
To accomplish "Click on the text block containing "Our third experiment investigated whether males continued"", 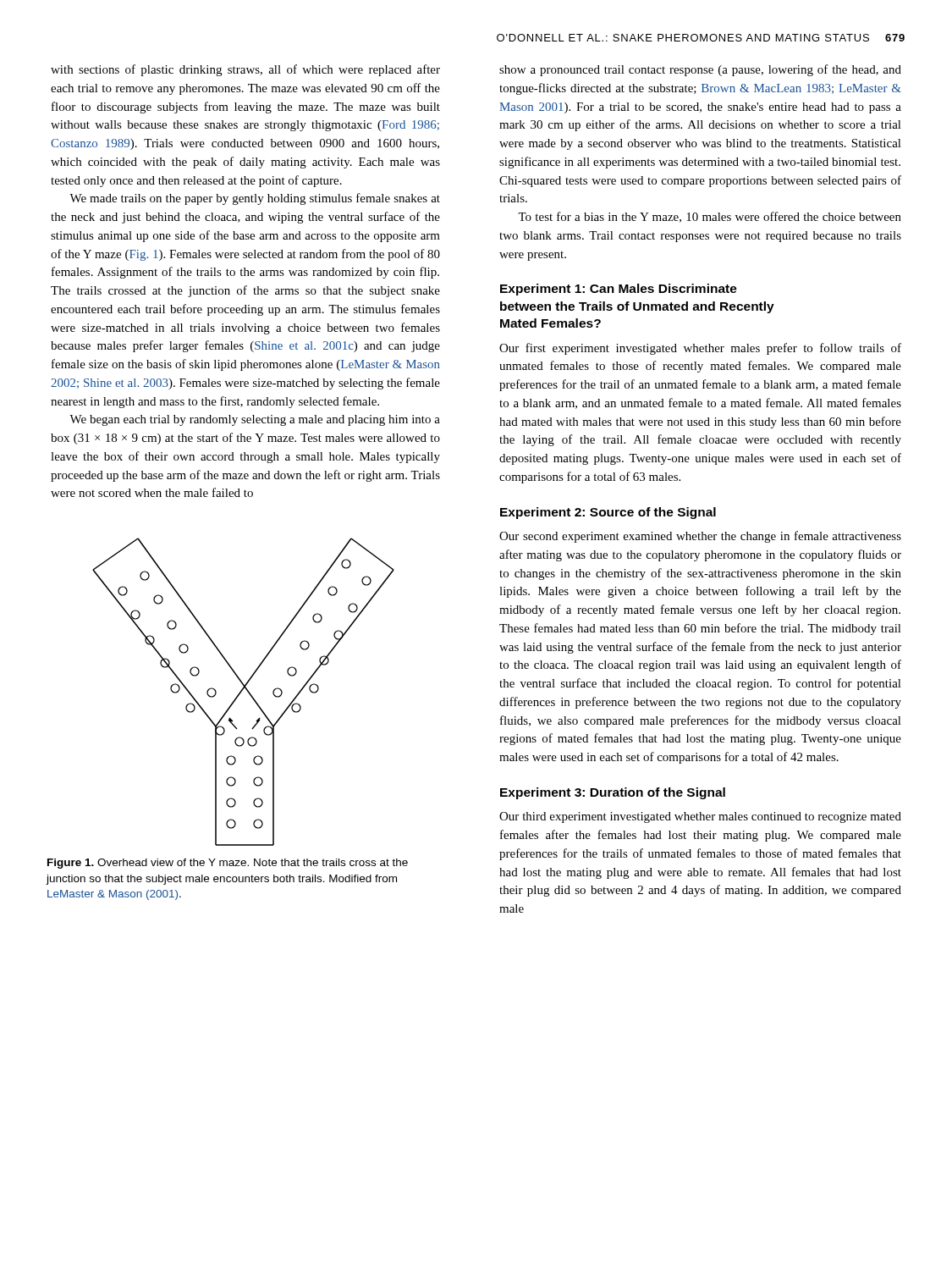I will [x=700, y=863].
